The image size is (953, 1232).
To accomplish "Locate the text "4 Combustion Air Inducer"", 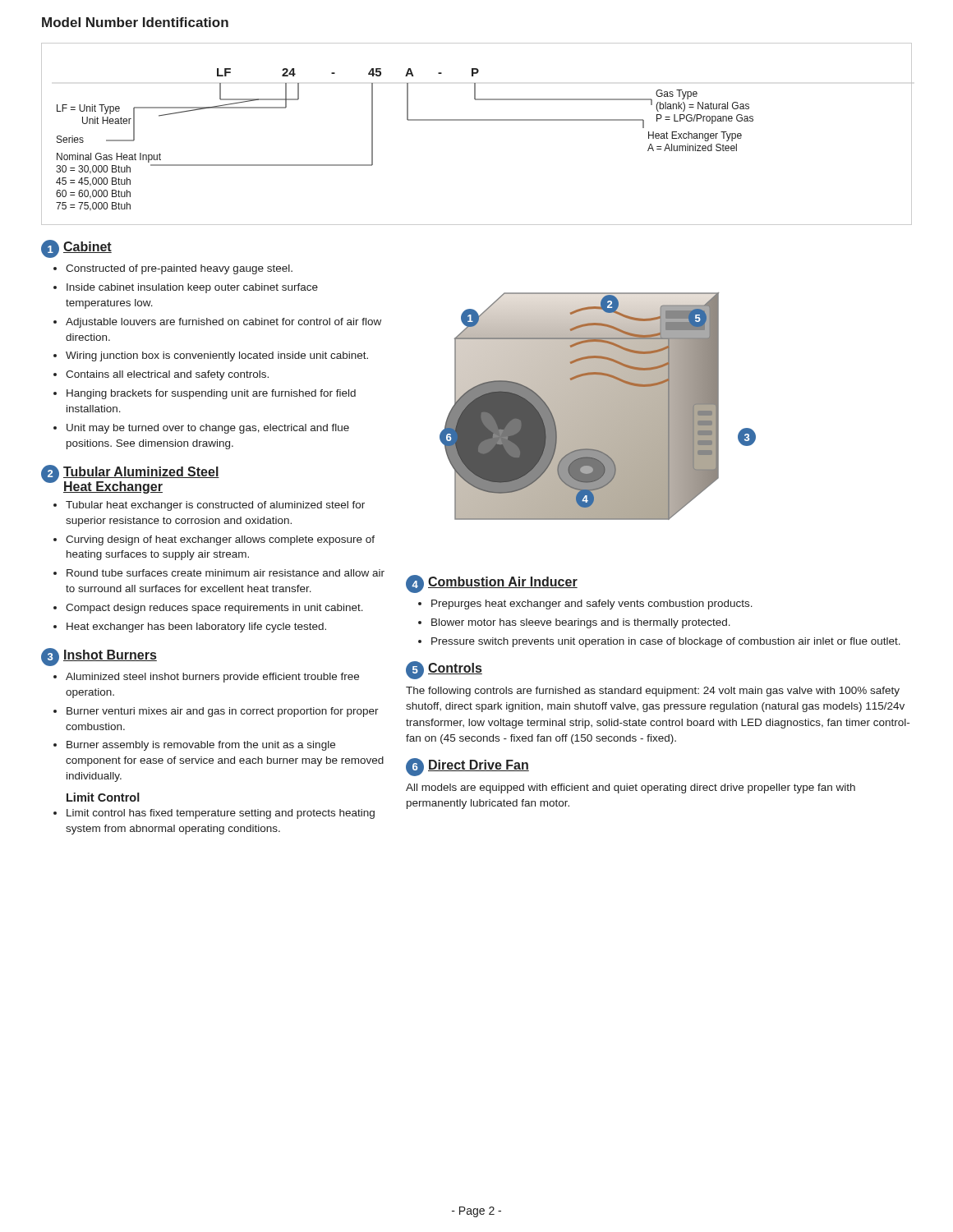I will pyautogui.click(x=492, y=584).
